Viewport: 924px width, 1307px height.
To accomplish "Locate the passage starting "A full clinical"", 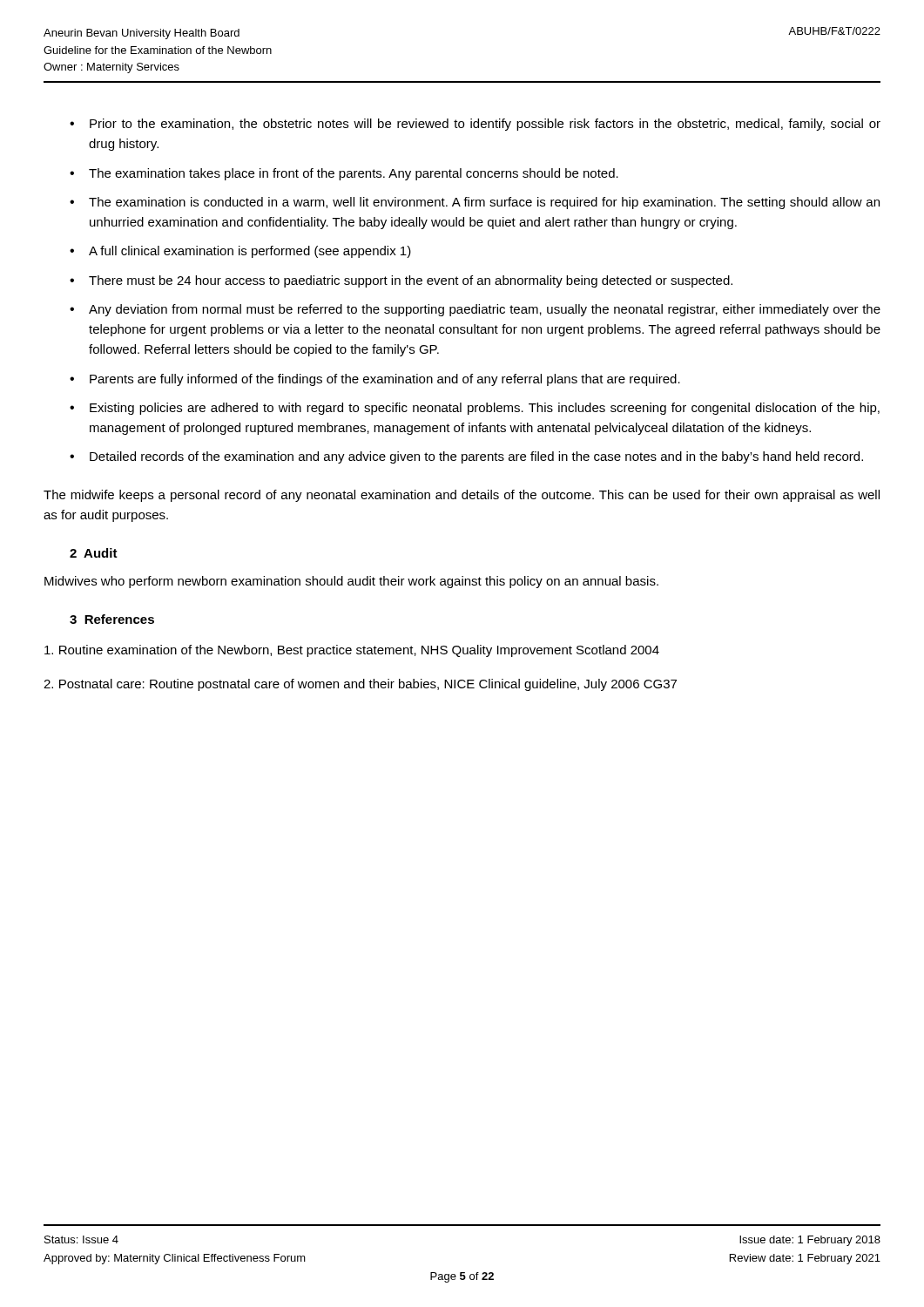I will (x=250, y=251).
